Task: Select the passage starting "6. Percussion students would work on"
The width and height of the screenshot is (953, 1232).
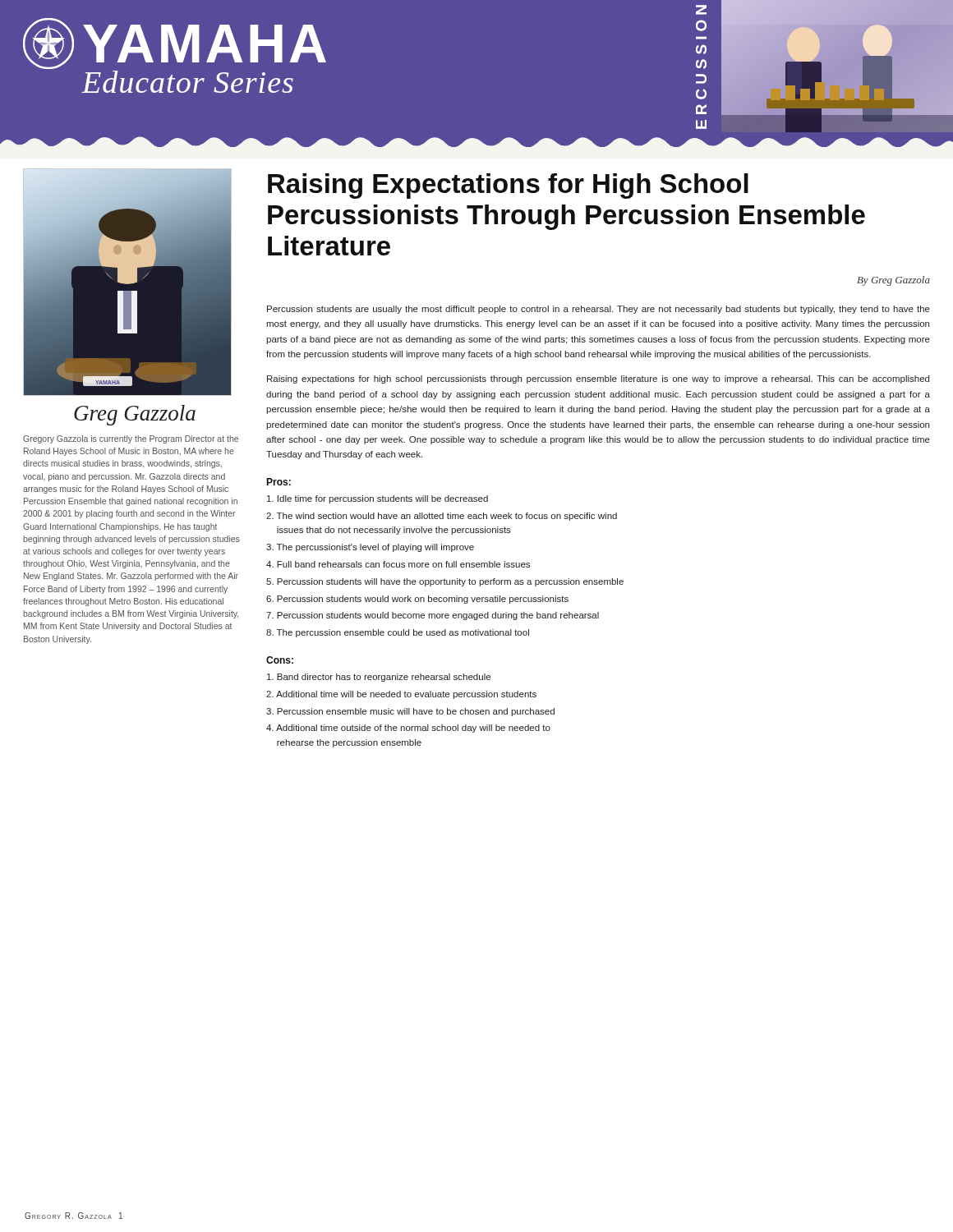Action: click(417, 598)
